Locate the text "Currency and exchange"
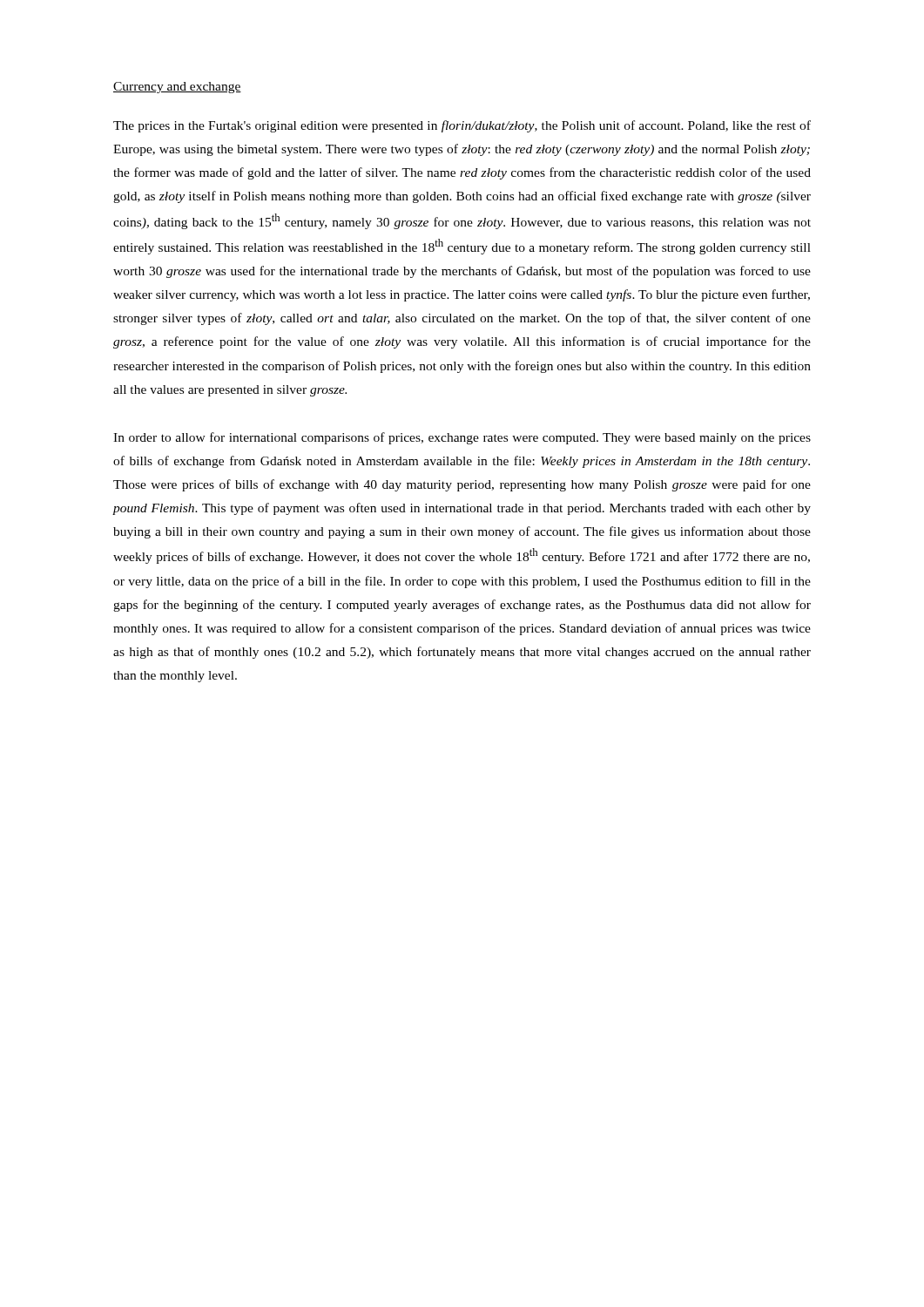 pos(177,86)
